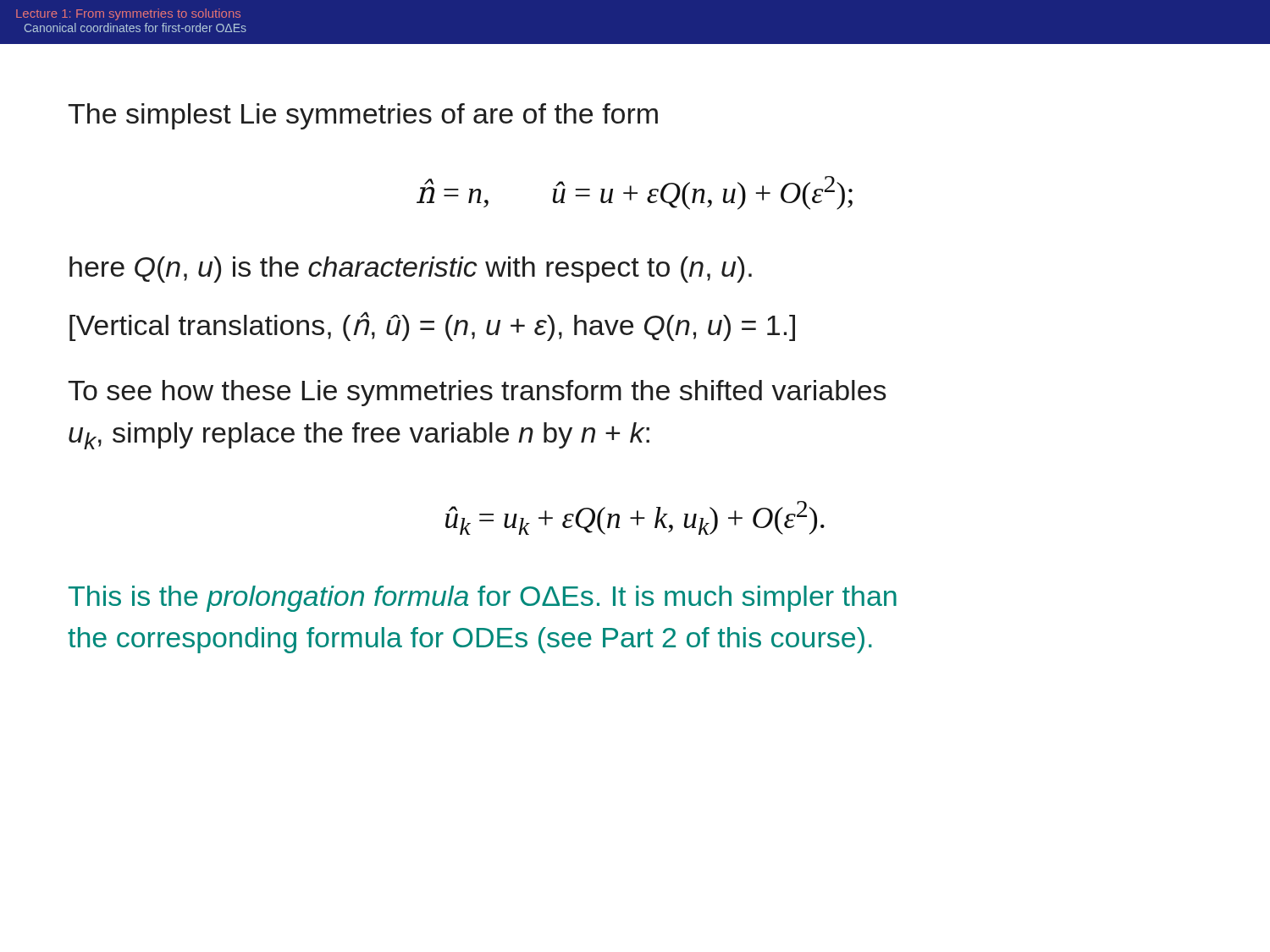Screen dimensions: 952x1270
Task: Where is the passage that starts "The simplest Lie symmetries of are of the"?
Action: [364, 113]
